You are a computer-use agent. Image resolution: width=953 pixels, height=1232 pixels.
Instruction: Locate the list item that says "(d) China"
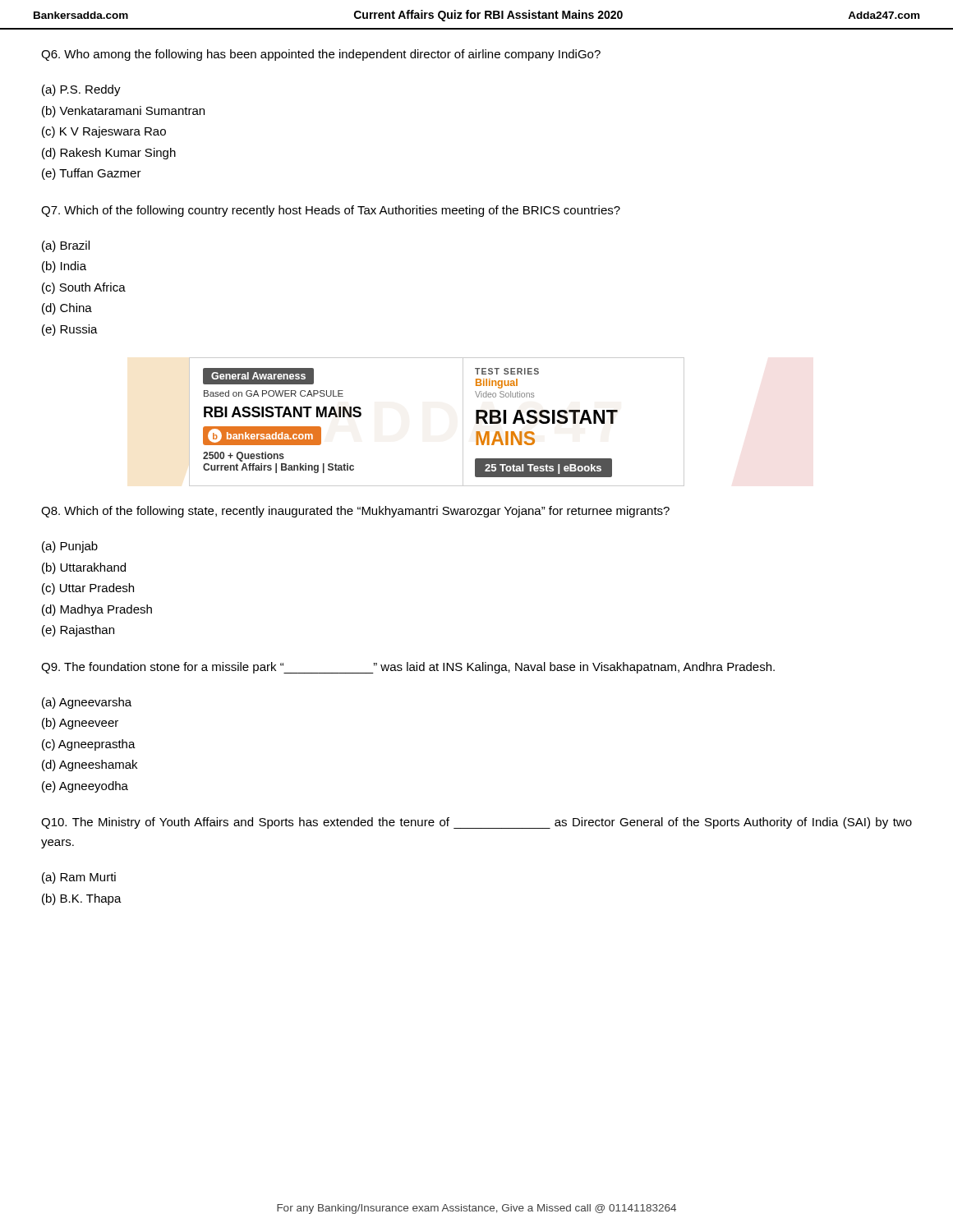66,308
